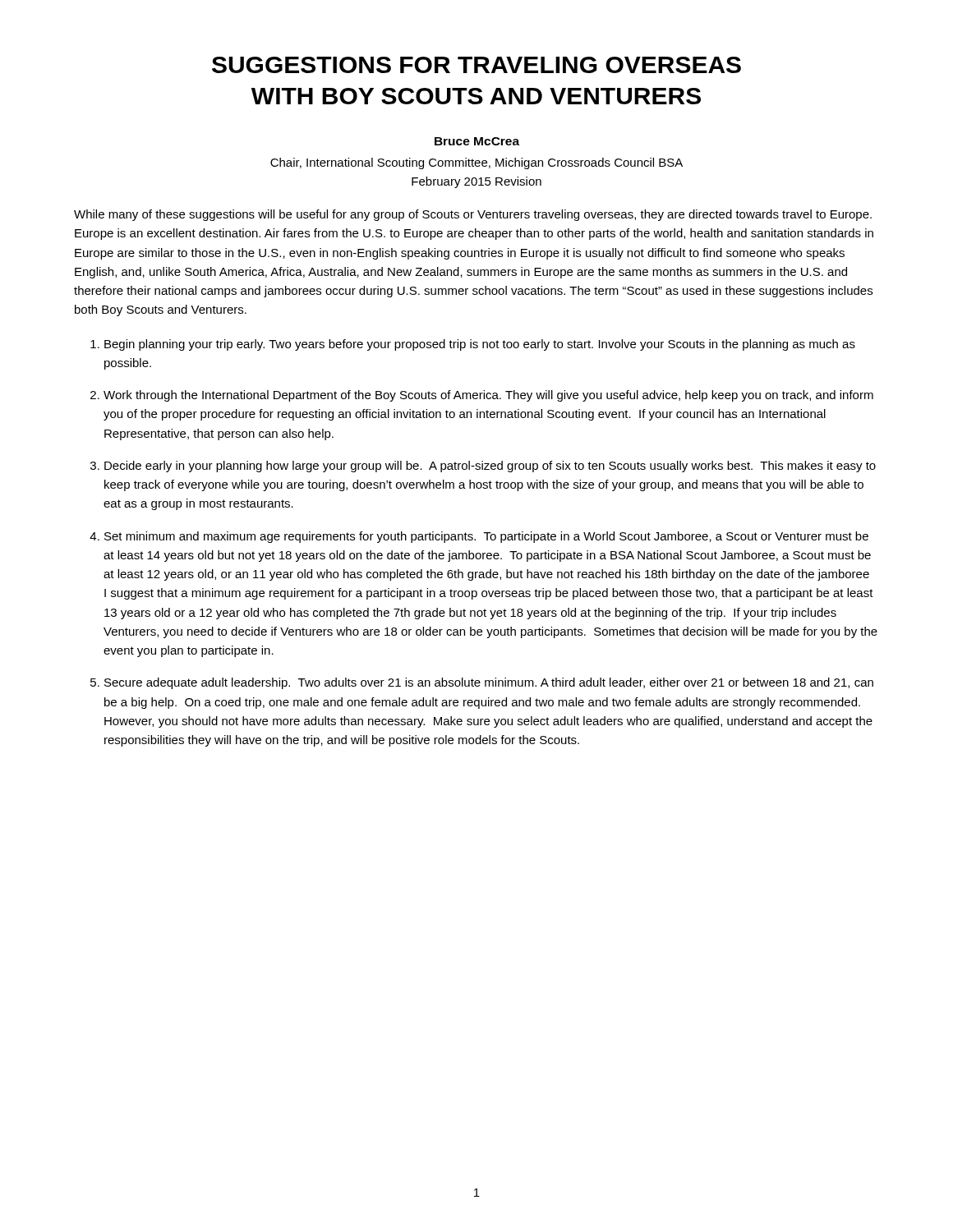This screenshot has width=953, height=1232.
Task: Where is the passage that starts "While many of"?
Action: pyautogui.click(x=474, y=262)
